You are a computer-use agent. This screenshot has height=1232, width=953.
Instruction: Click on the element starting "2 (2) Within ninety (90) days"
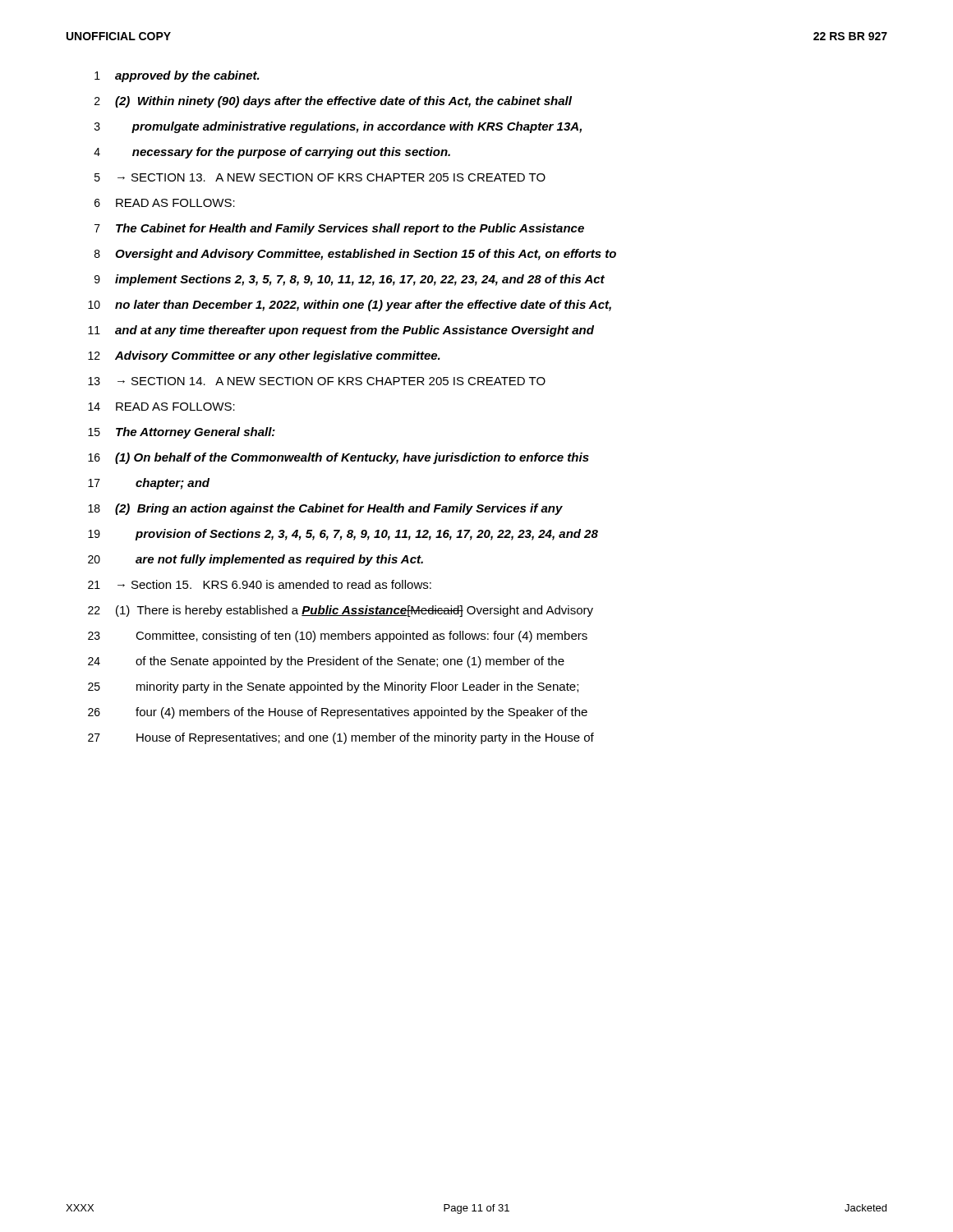[476, 101]
